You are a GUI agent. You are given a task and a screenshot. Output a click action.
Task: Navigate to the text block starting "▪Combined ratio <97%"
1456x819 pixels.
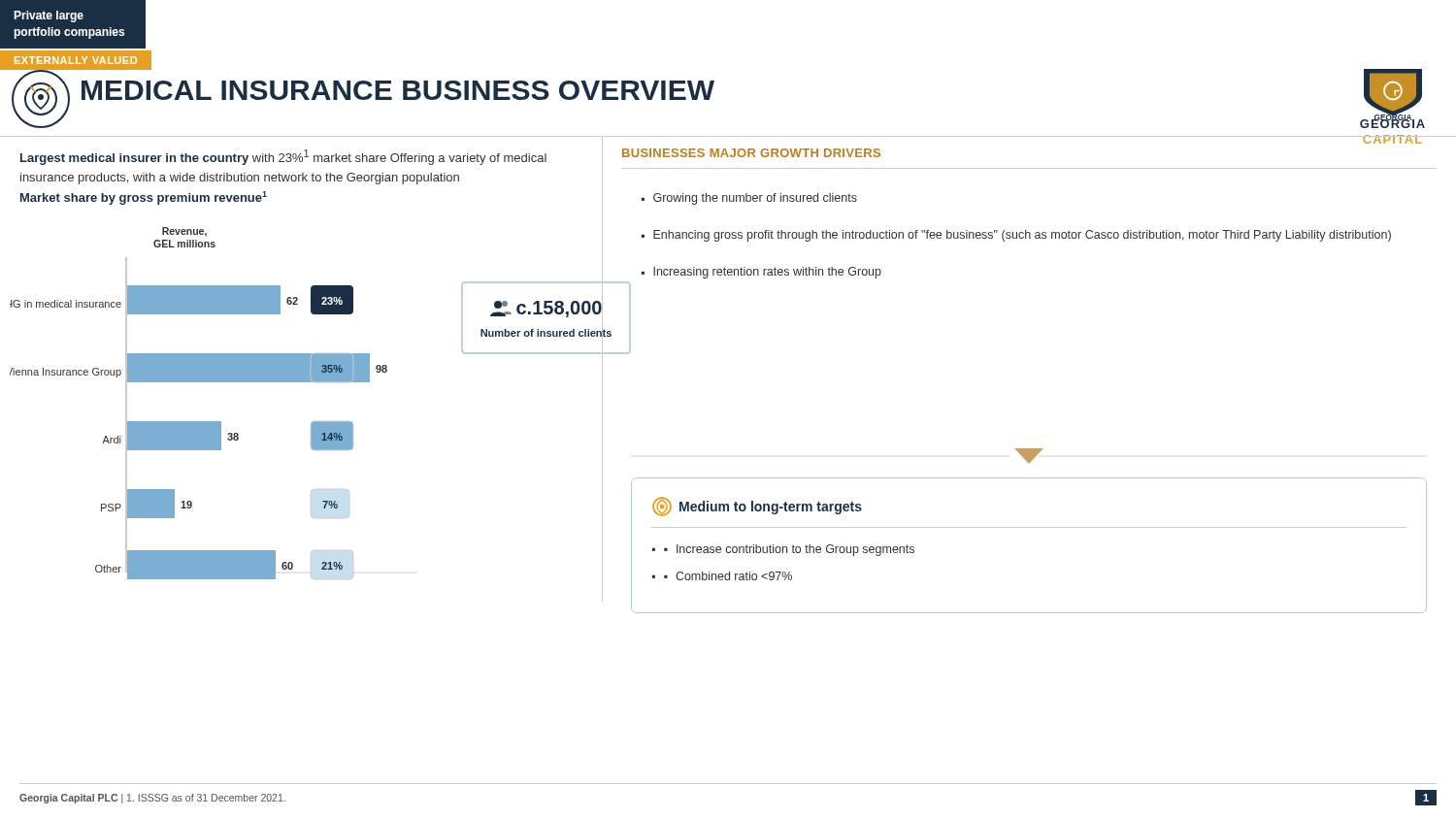click(728, 577)
